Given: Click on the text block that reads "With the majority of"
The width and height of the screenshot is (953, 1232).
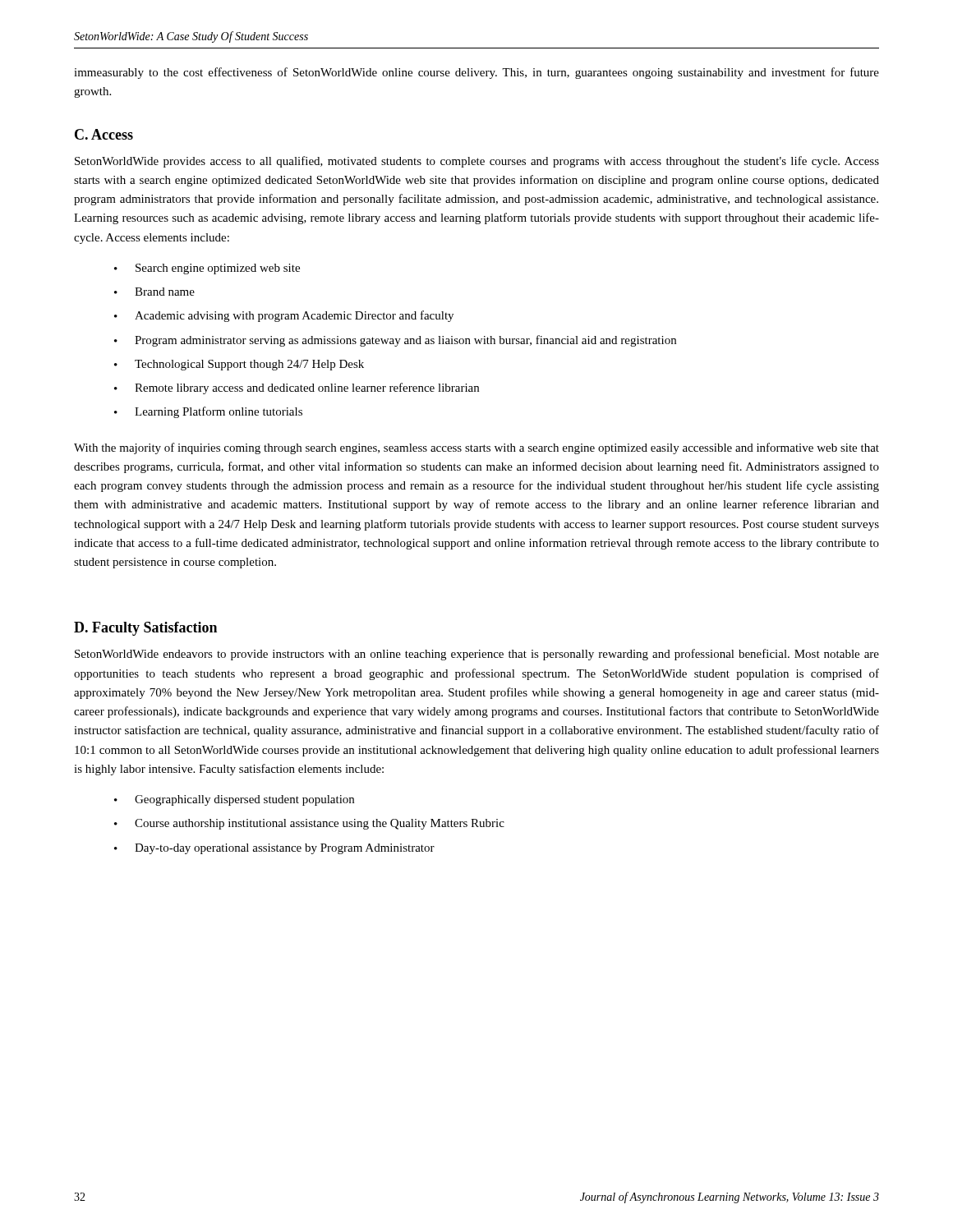Looking at the screenshot, I should (x=476, y=505).
